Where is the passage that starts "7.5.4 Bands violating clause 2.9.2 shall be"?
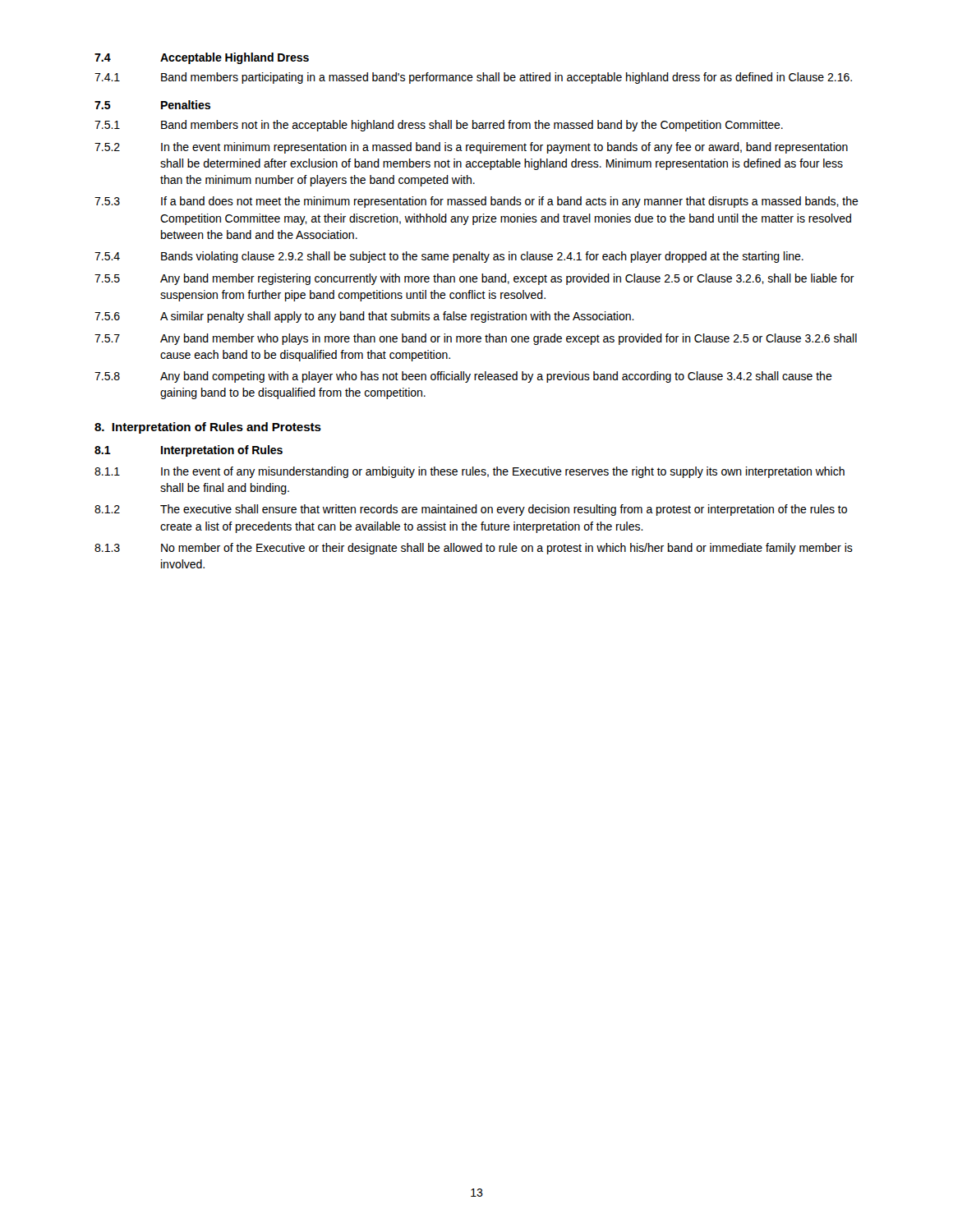The height and width of the screenshot is (1232, 953). 476,257
